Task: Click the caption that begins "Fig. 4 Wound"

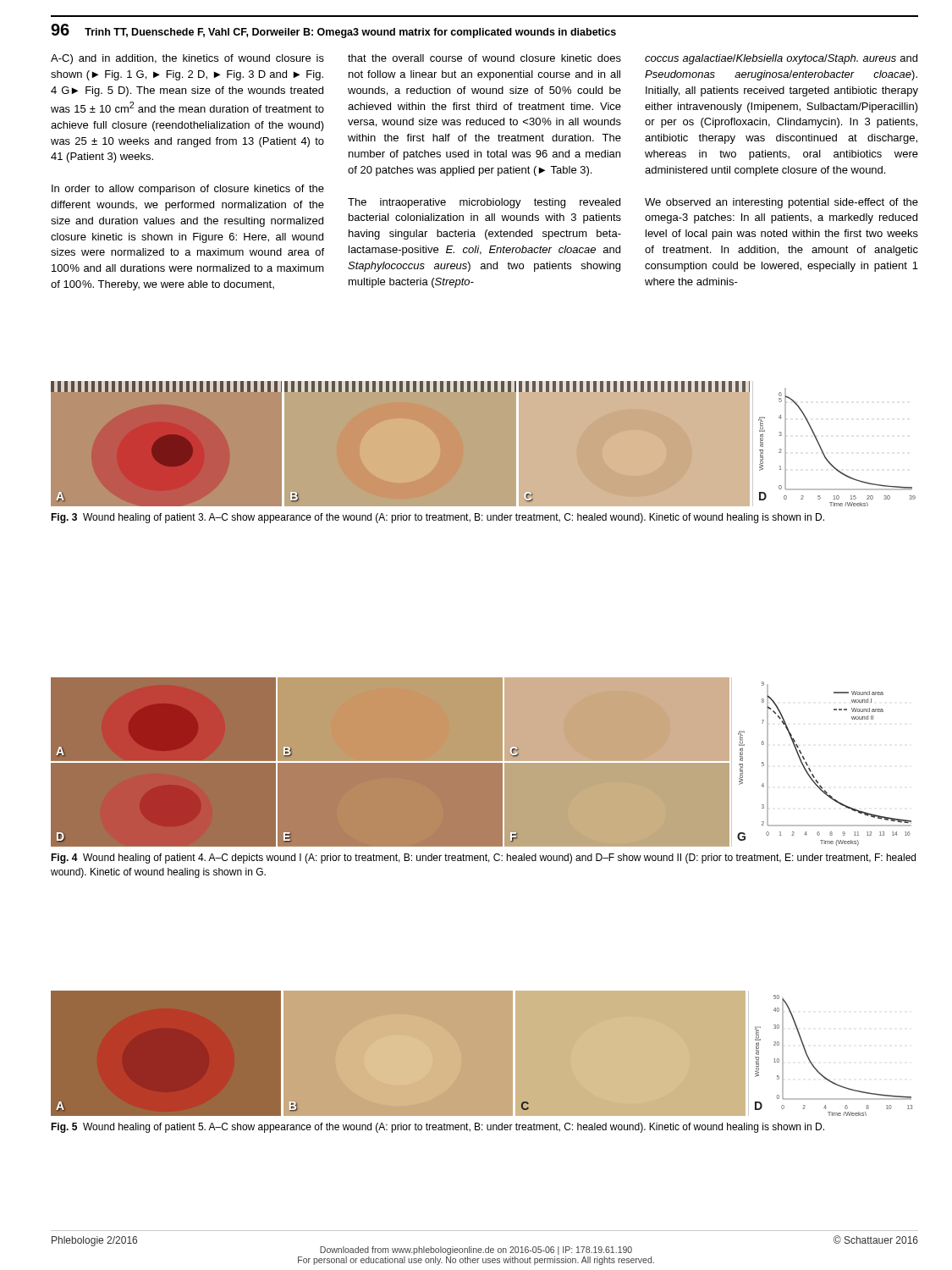Action: (484, 865)
